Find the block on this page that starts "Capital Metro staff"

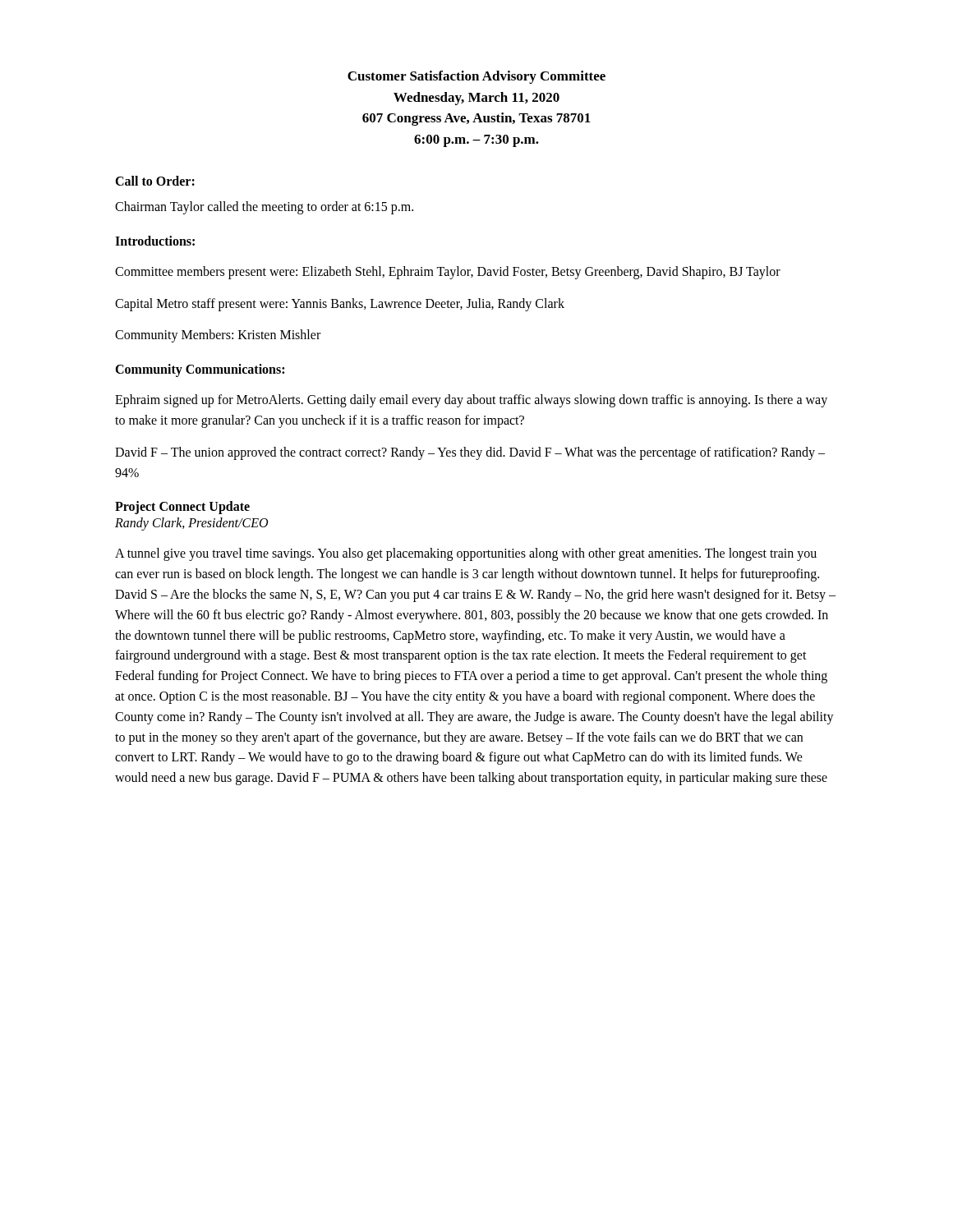(x=340, y=303)
